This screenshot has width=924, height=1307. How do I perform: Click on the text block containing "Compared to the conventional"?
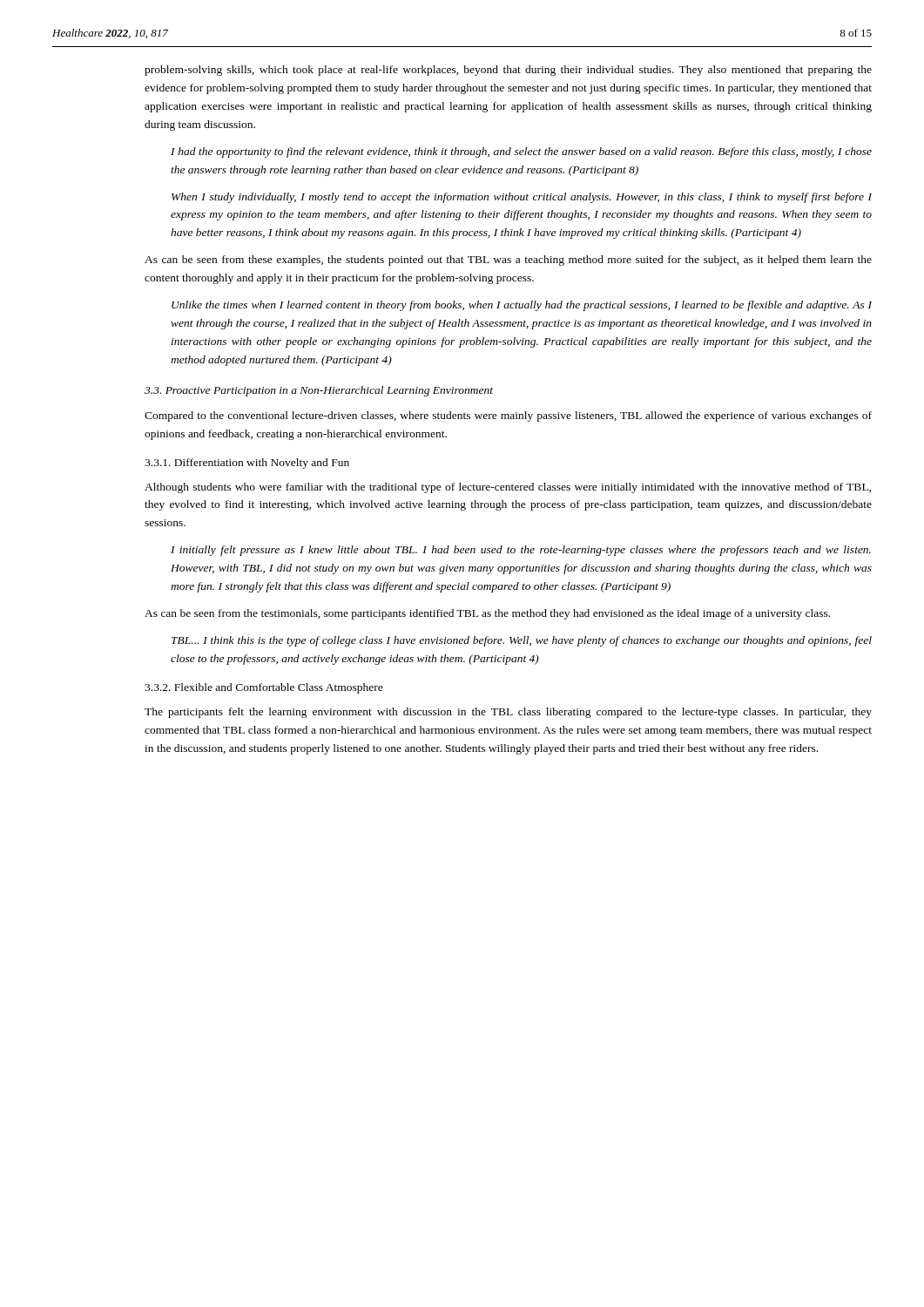(x=508, y=425)
